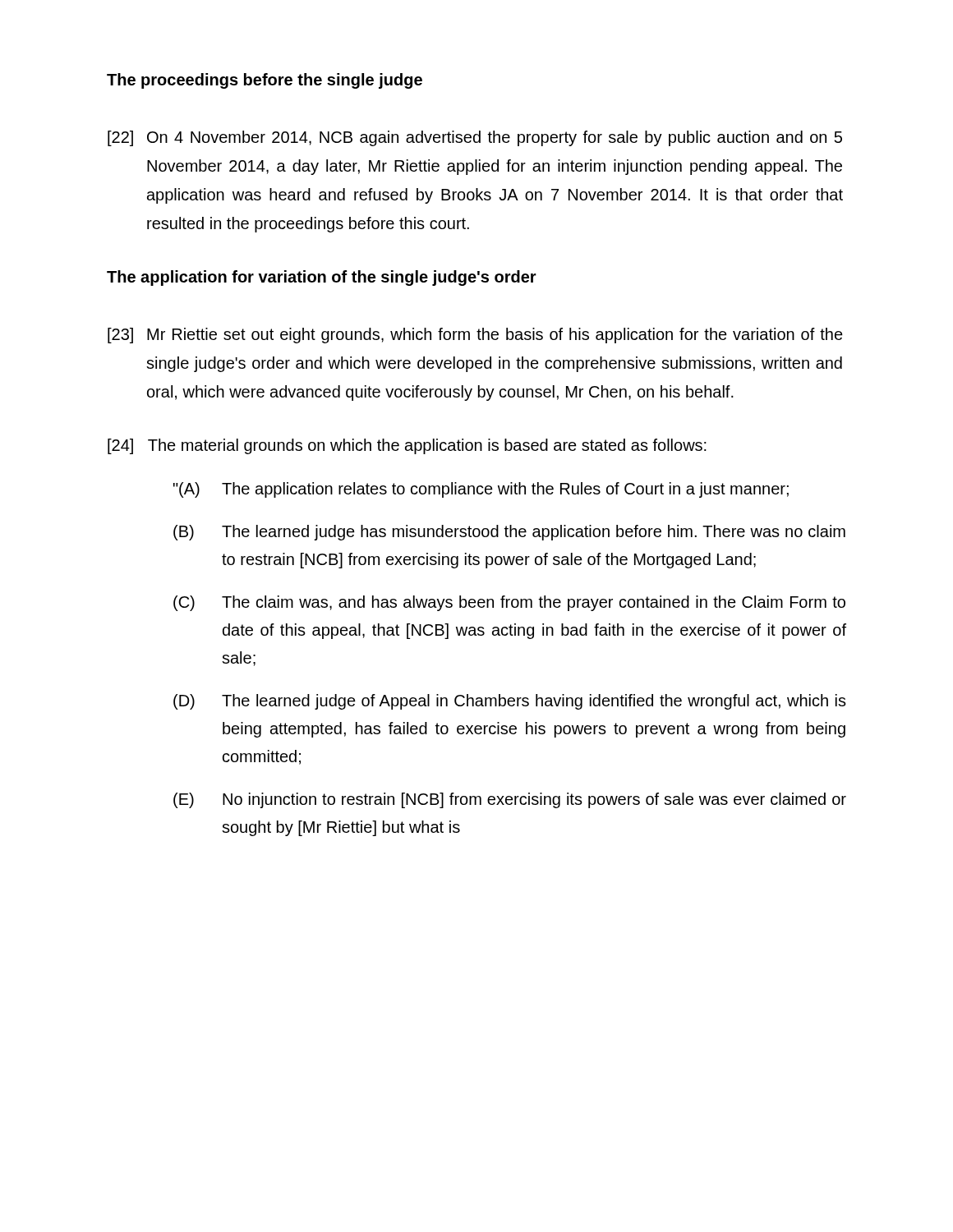Locate the list item that reads "(B) The learned judge has"

(x=509, y=545)
